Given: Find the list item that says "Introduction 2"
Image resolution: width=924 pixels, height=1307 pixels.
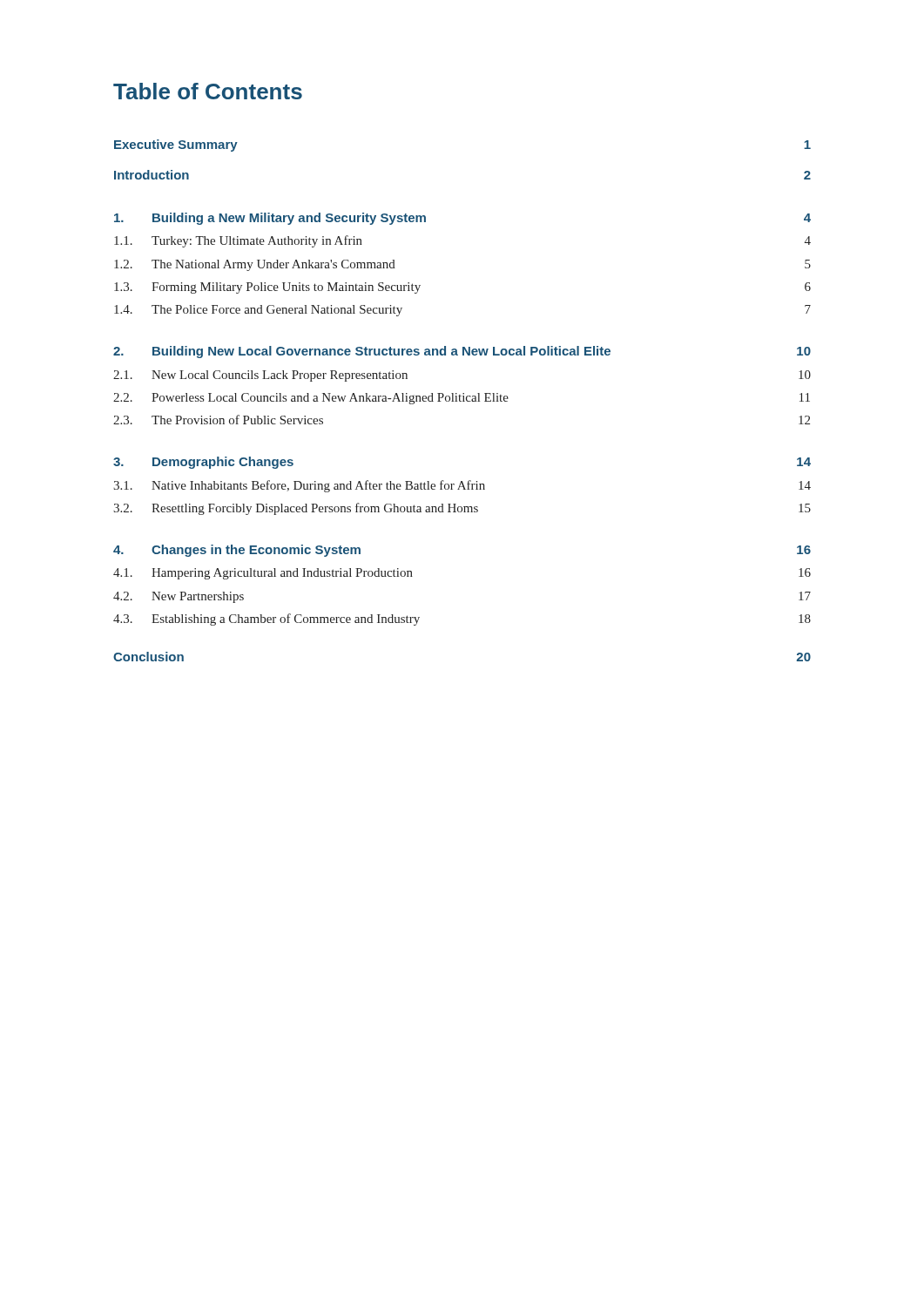Looking at the screenshot, I should 153,175.
